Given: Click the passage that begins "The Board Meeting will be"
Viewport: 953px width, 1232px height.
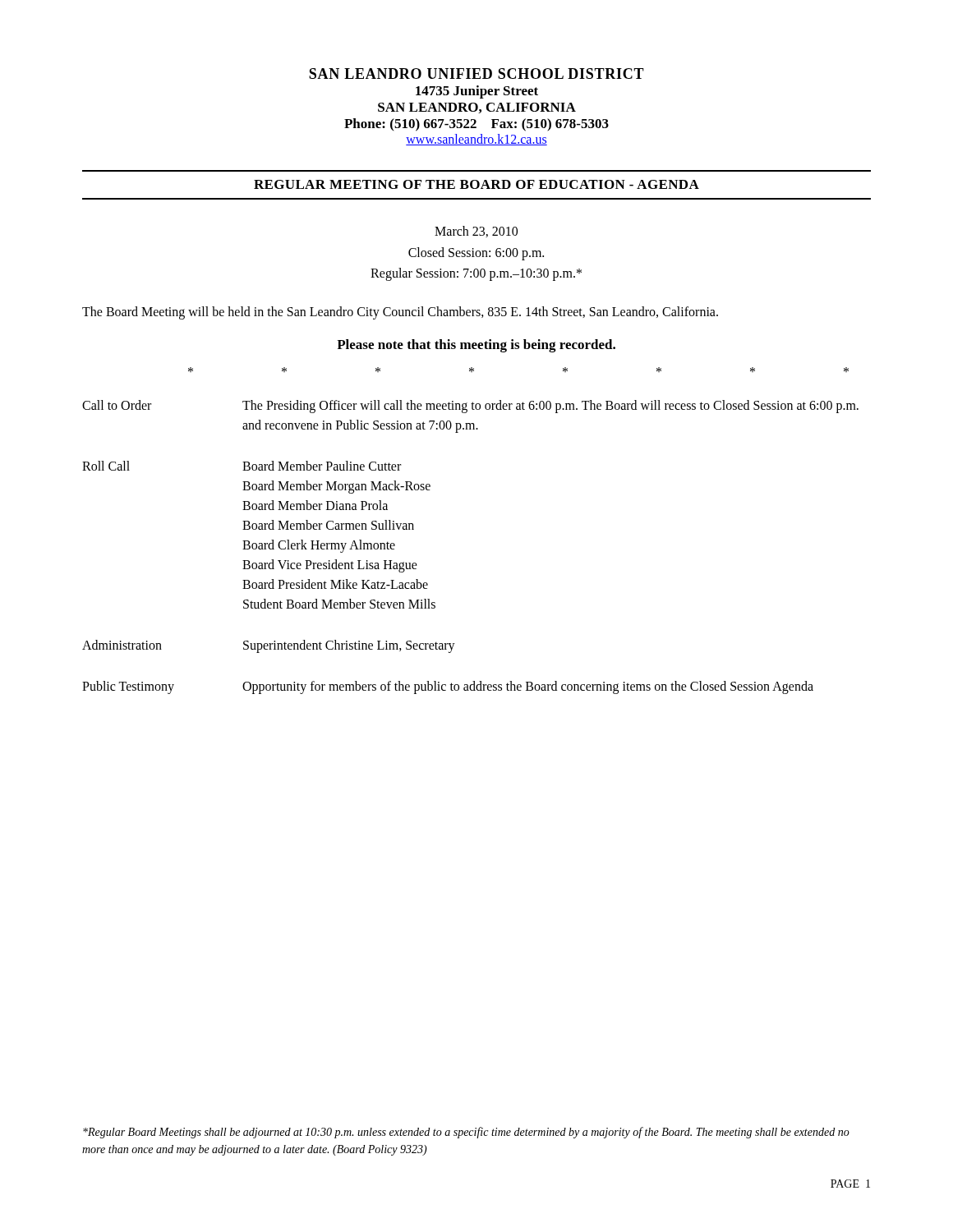Looking at the screenshot, I should click(x=400, y=312).
